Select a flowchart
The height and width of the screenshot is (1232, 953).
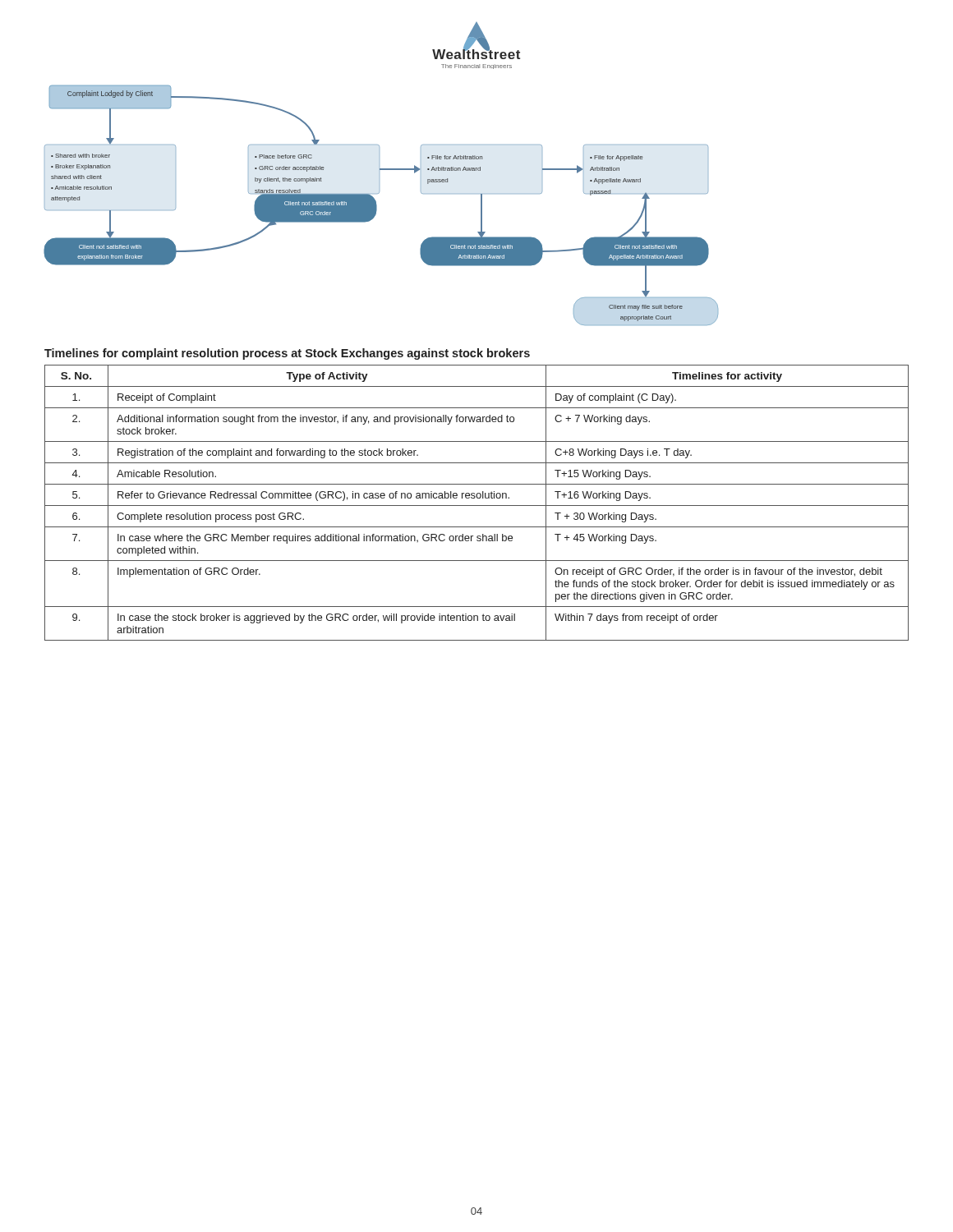coord(476,205)
